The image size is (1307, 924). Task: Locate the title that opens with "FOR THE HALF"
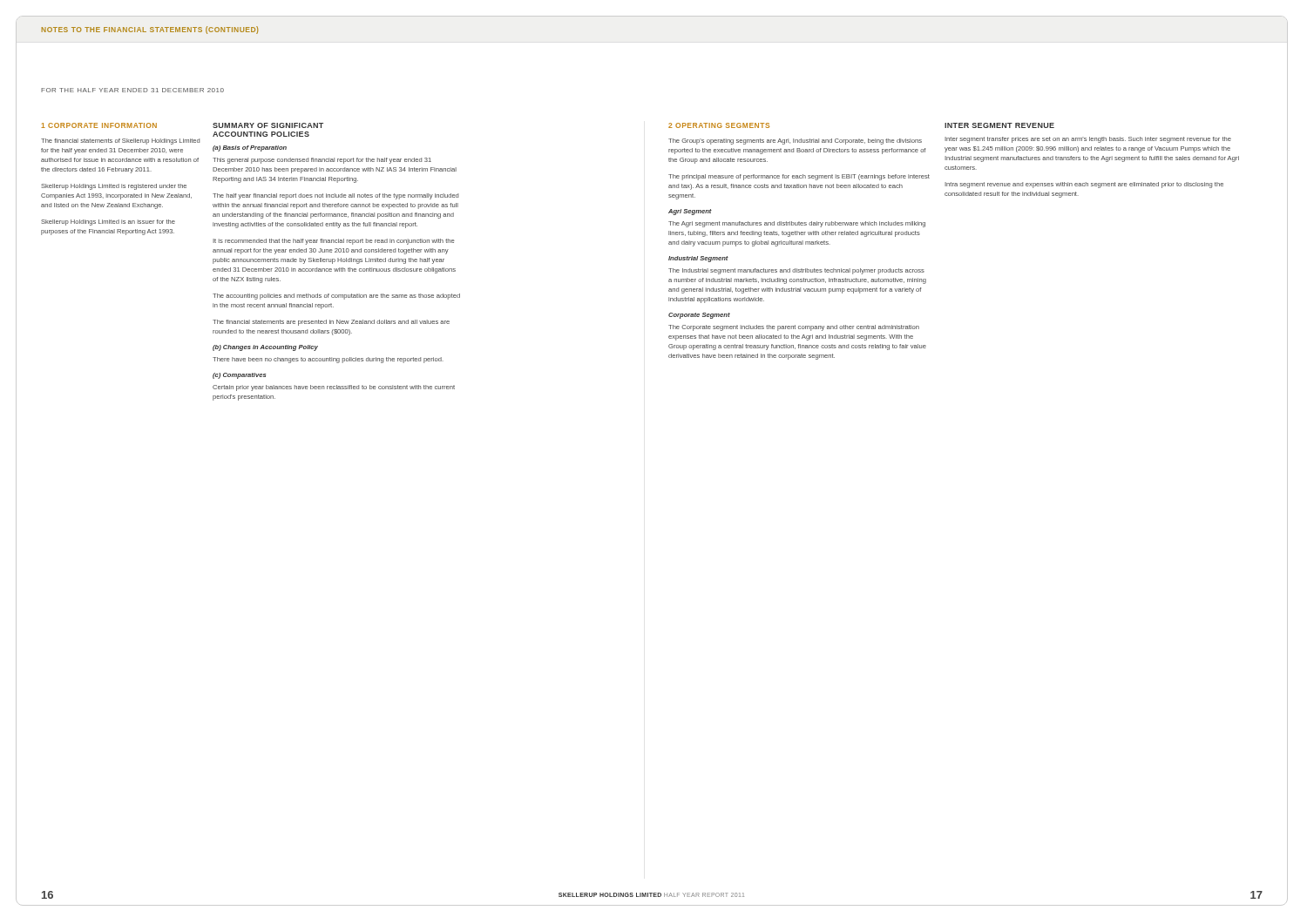coord(133,90)
